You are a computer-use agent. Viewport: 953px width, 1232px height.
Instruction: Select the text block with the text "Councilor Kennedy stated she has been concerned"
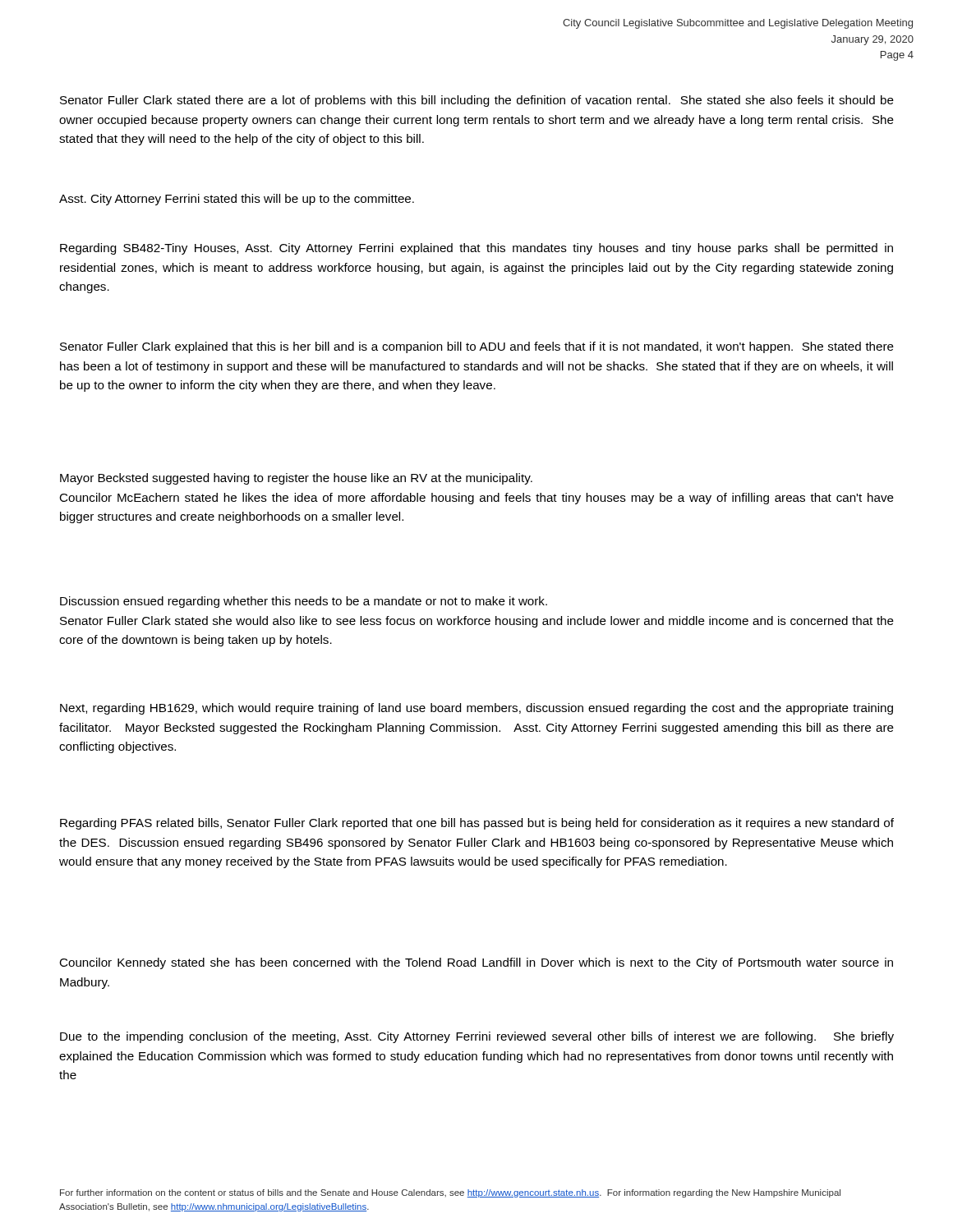476,972
